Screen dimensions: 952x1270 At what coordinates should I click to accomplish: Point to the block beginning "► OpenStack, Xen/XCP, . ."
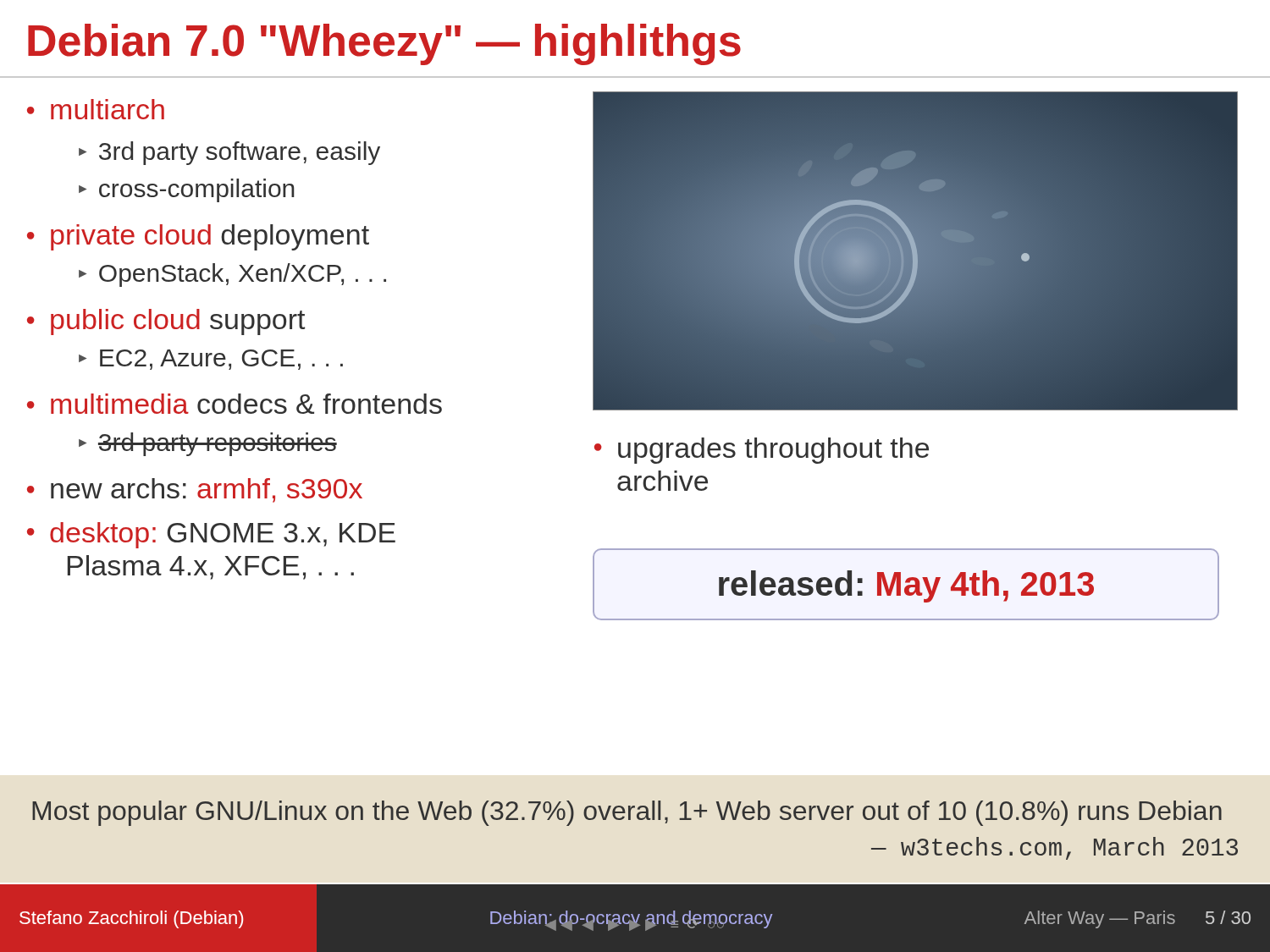232,273
